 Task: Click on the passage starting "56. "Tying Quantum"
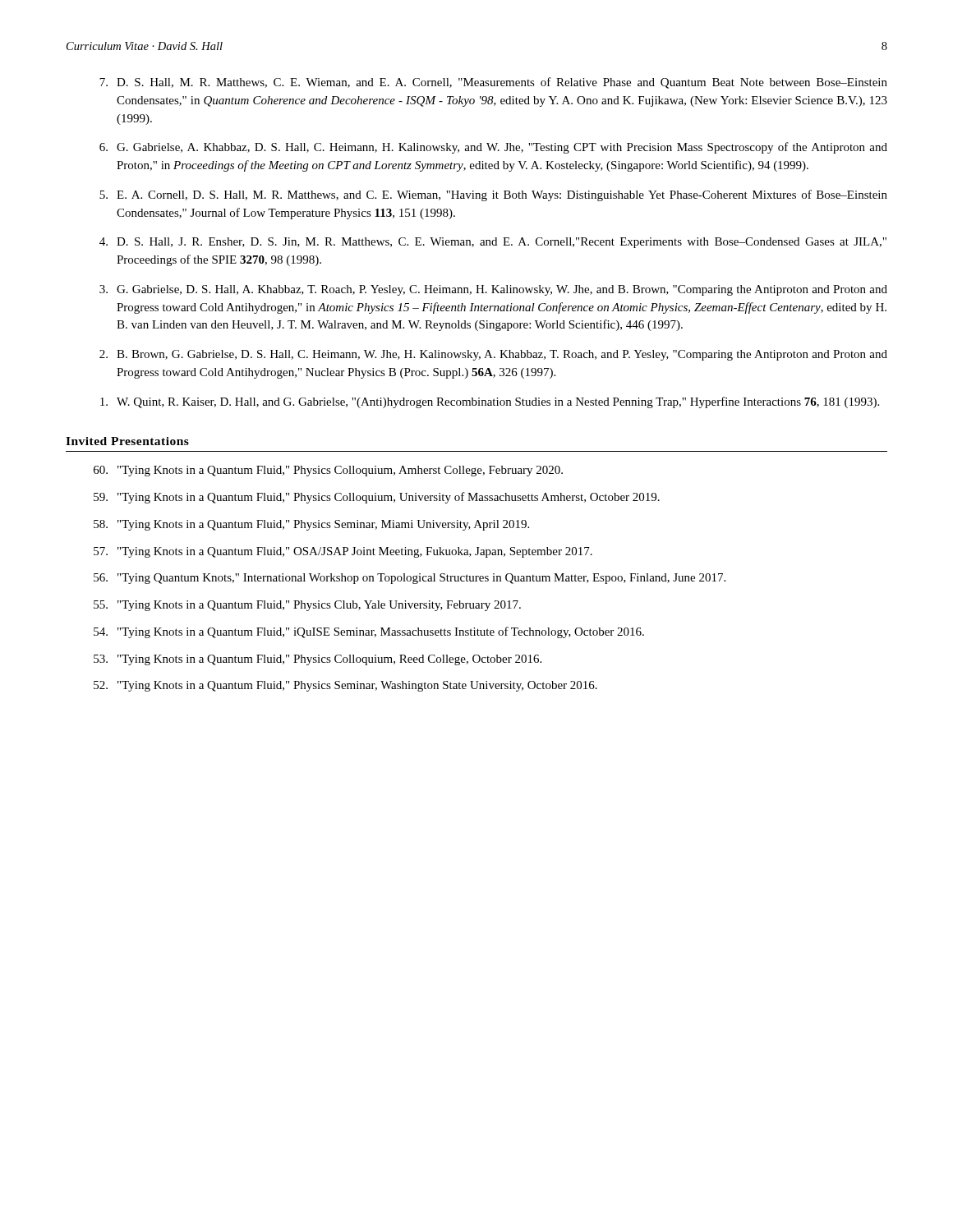[476, 578]
